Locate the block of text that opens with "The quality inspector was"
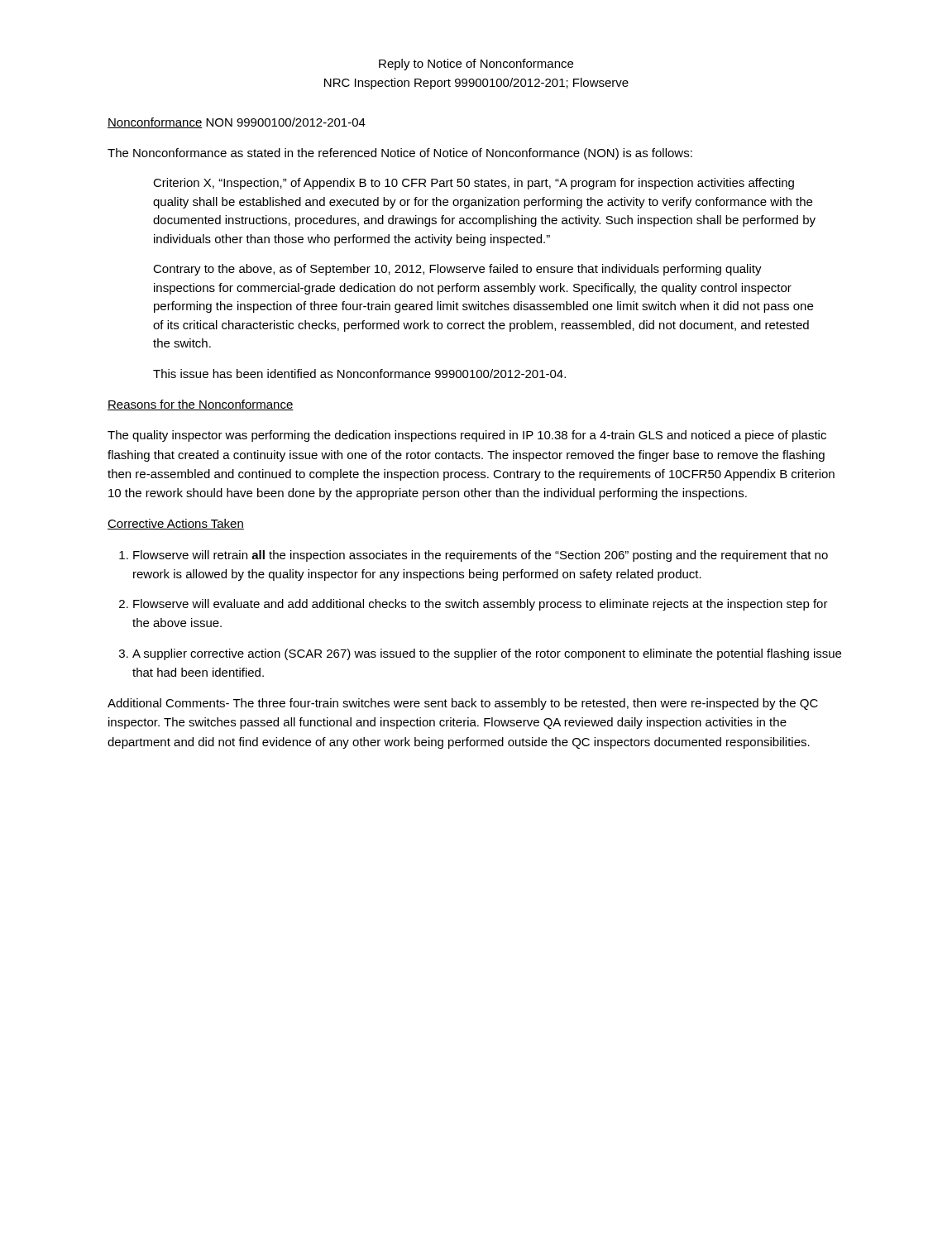Viewport: 952px width, 1241px height. click(x=471, y=464)
